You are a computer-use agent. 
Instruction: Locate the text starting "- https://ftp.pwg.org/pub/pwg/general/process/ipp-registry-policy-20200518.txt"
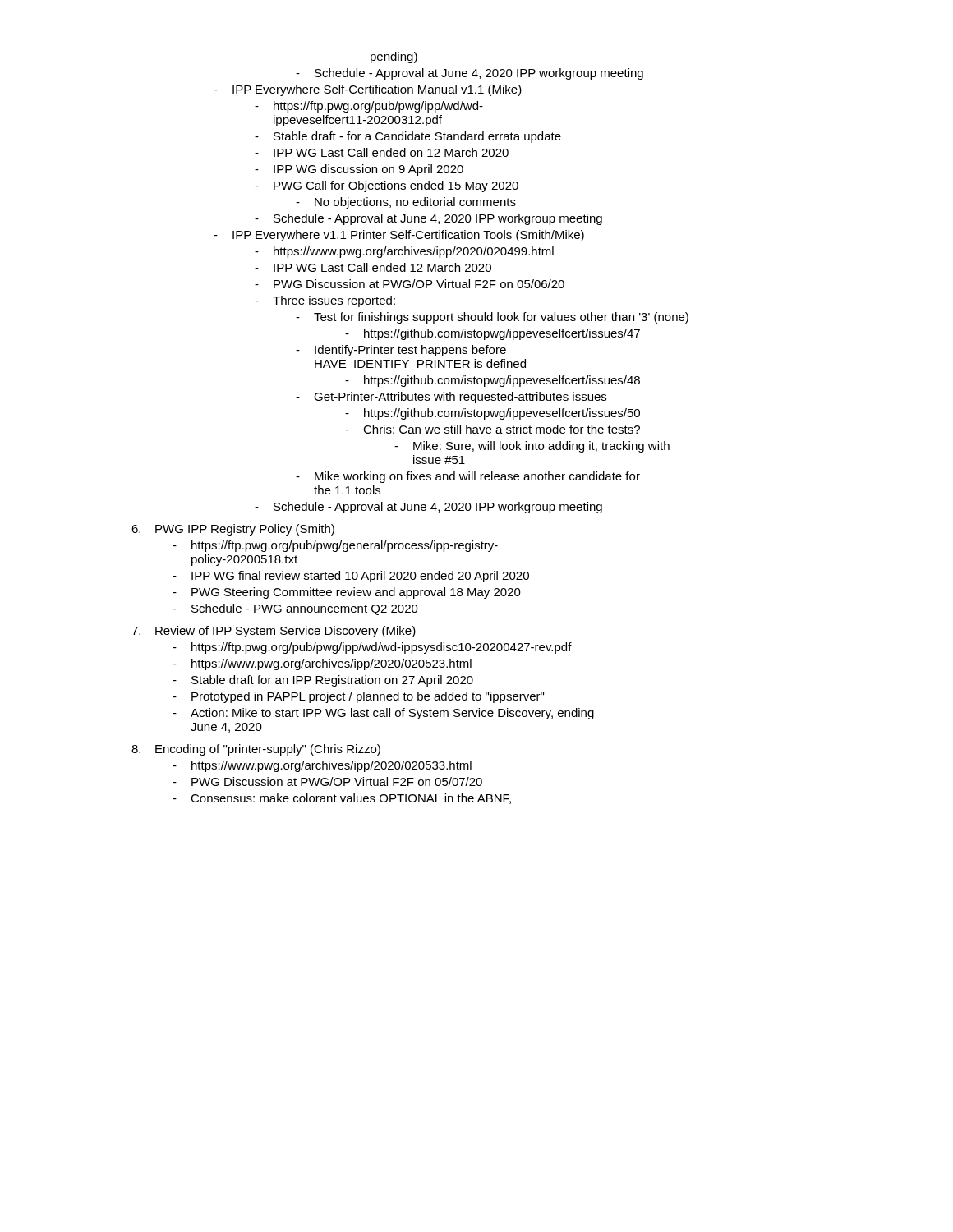[x=335, y=546]
